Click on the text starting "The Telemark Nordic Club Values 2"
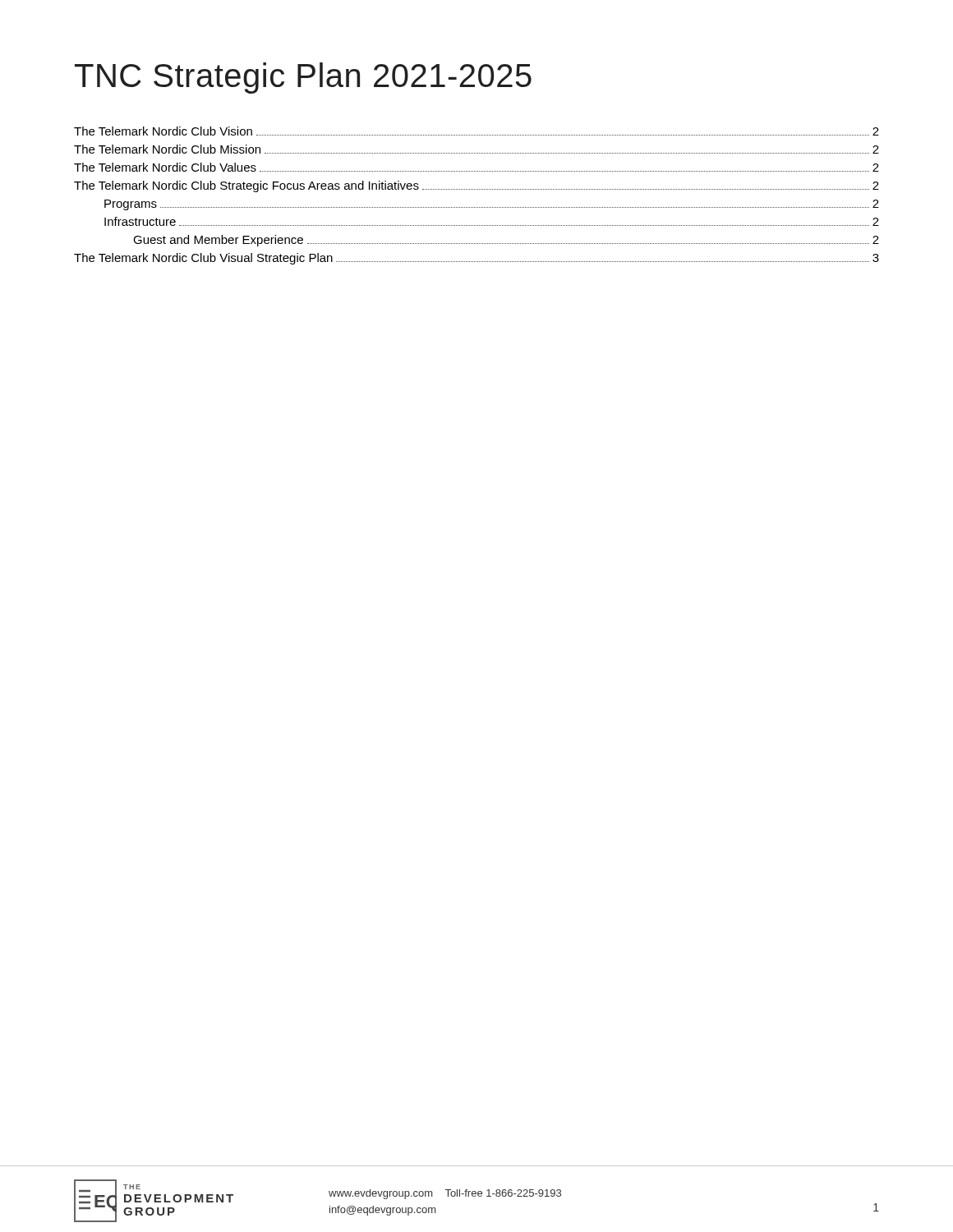 (476, 167)
